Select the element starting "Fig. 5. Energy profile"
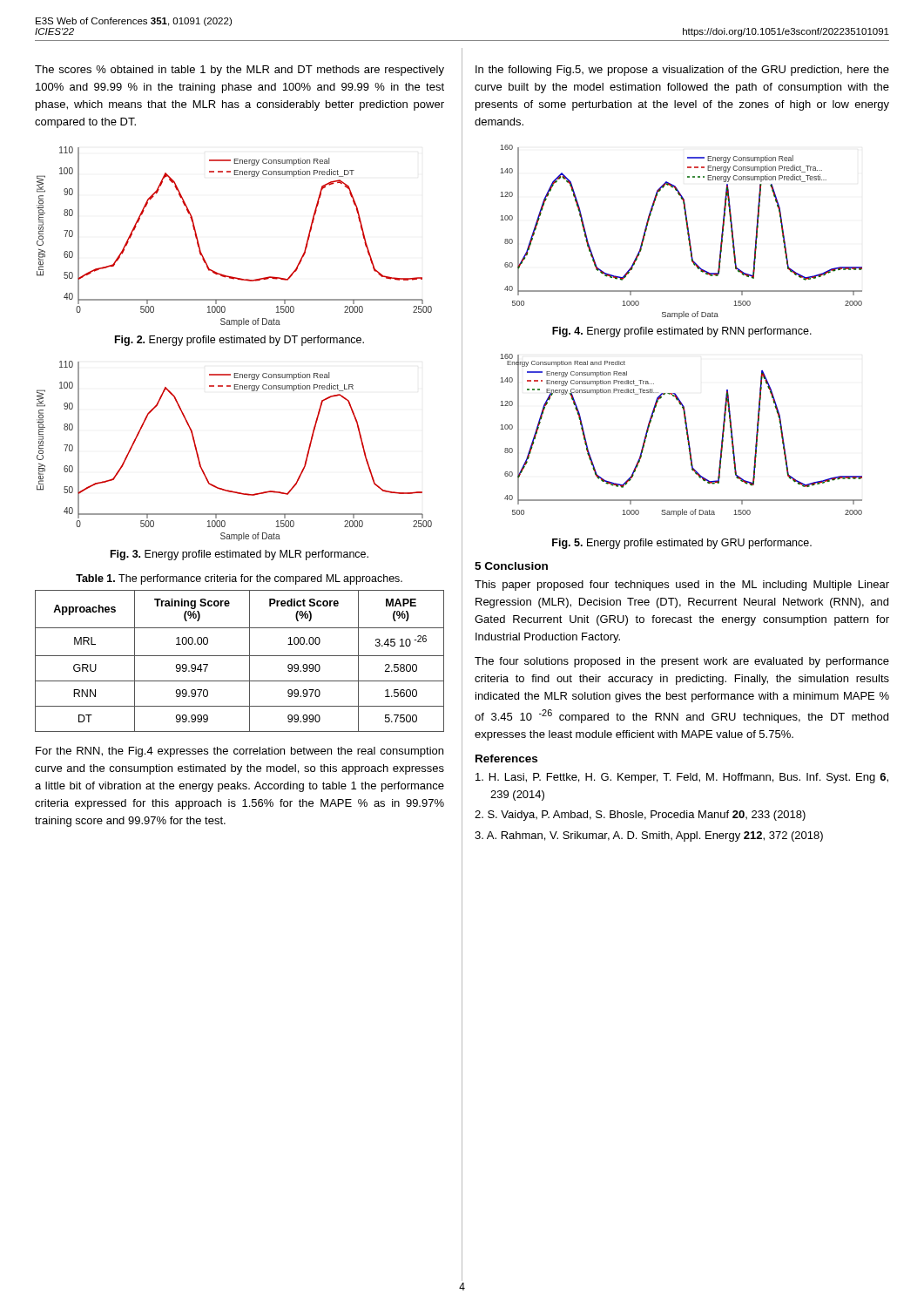 (x=682, y=542)
